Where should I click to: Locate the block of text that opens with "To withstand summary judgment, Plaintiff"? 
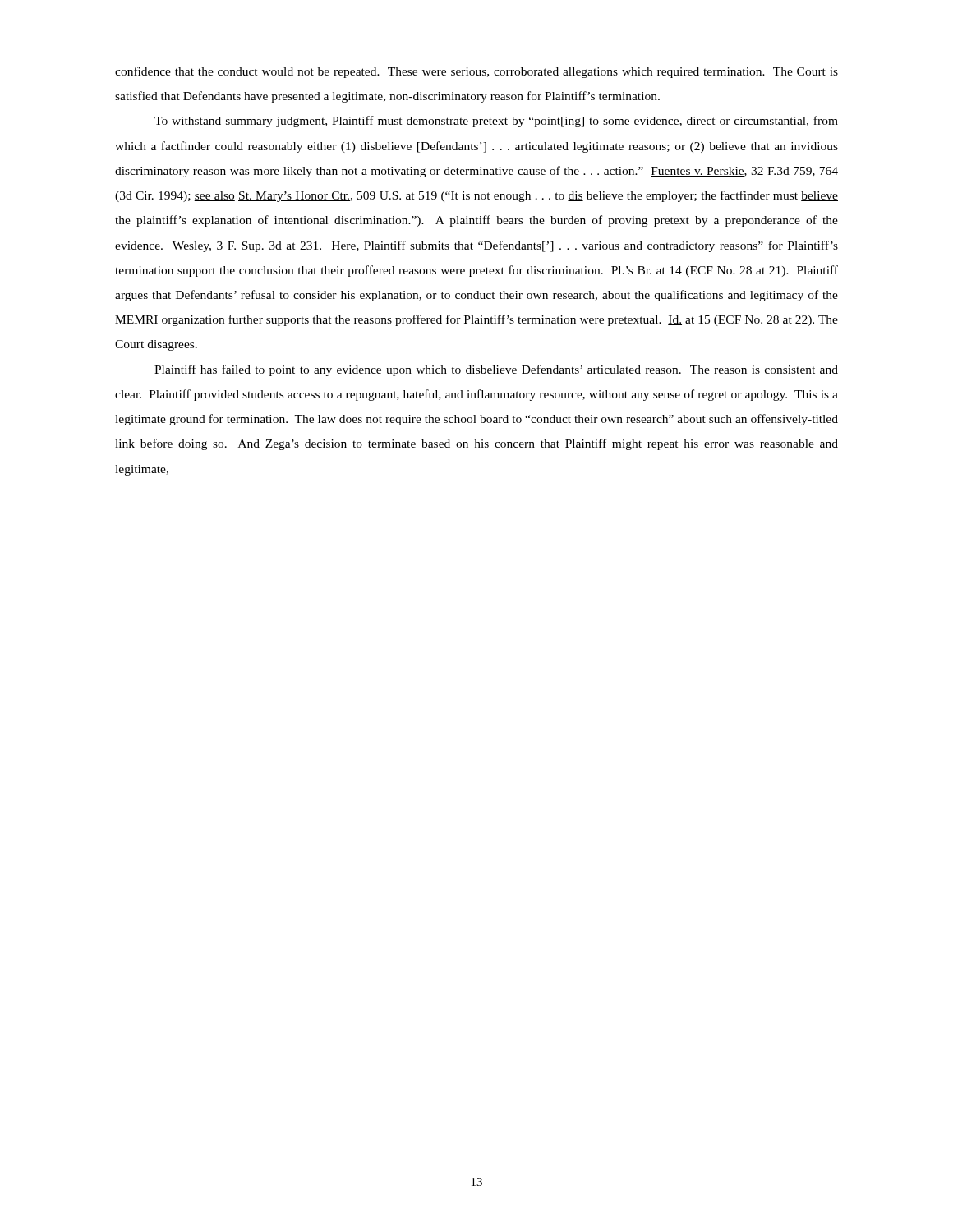click(x=476, y=233)
